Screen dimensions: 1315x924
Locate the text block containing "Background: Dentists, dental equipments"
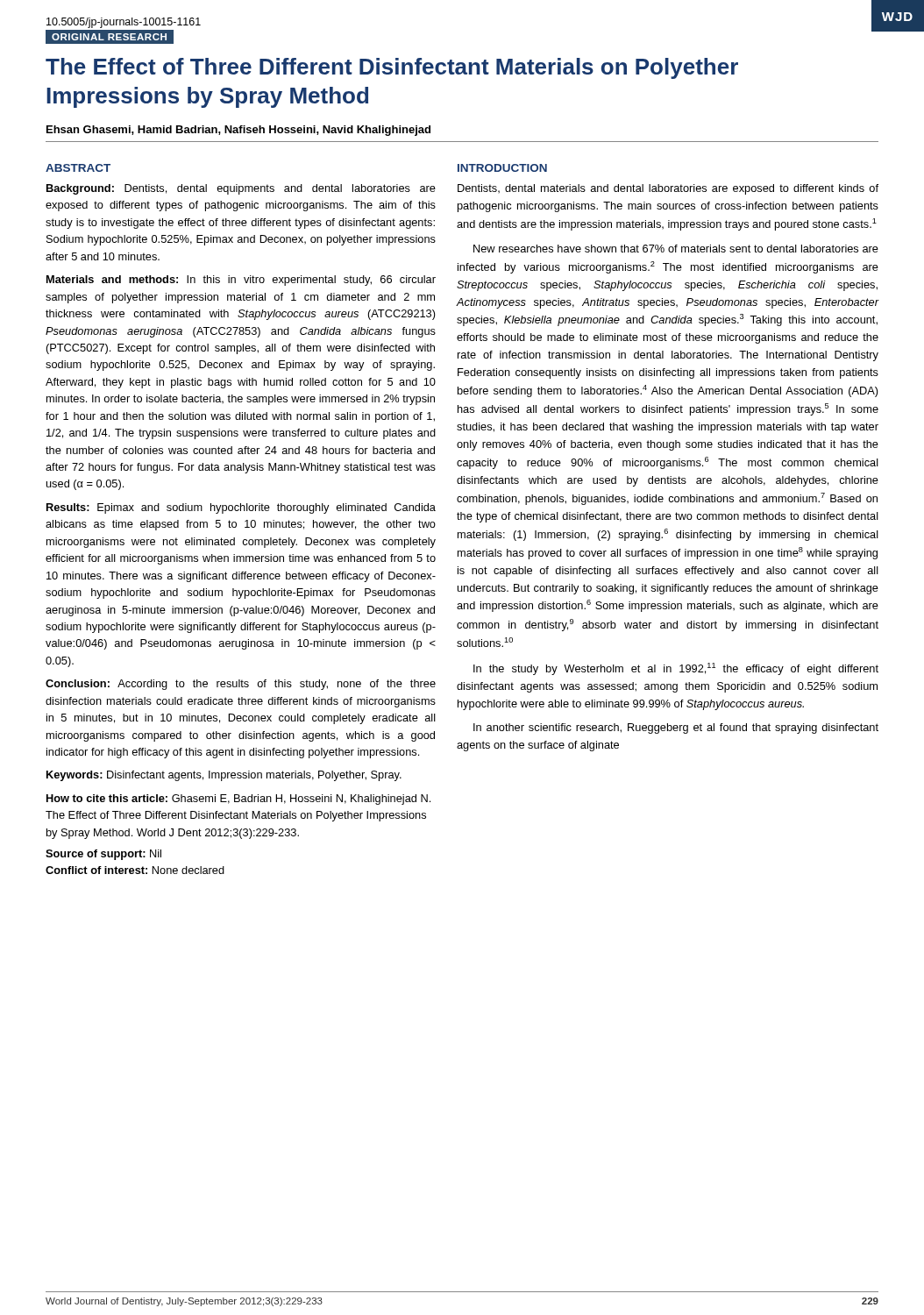coord(241,470)
